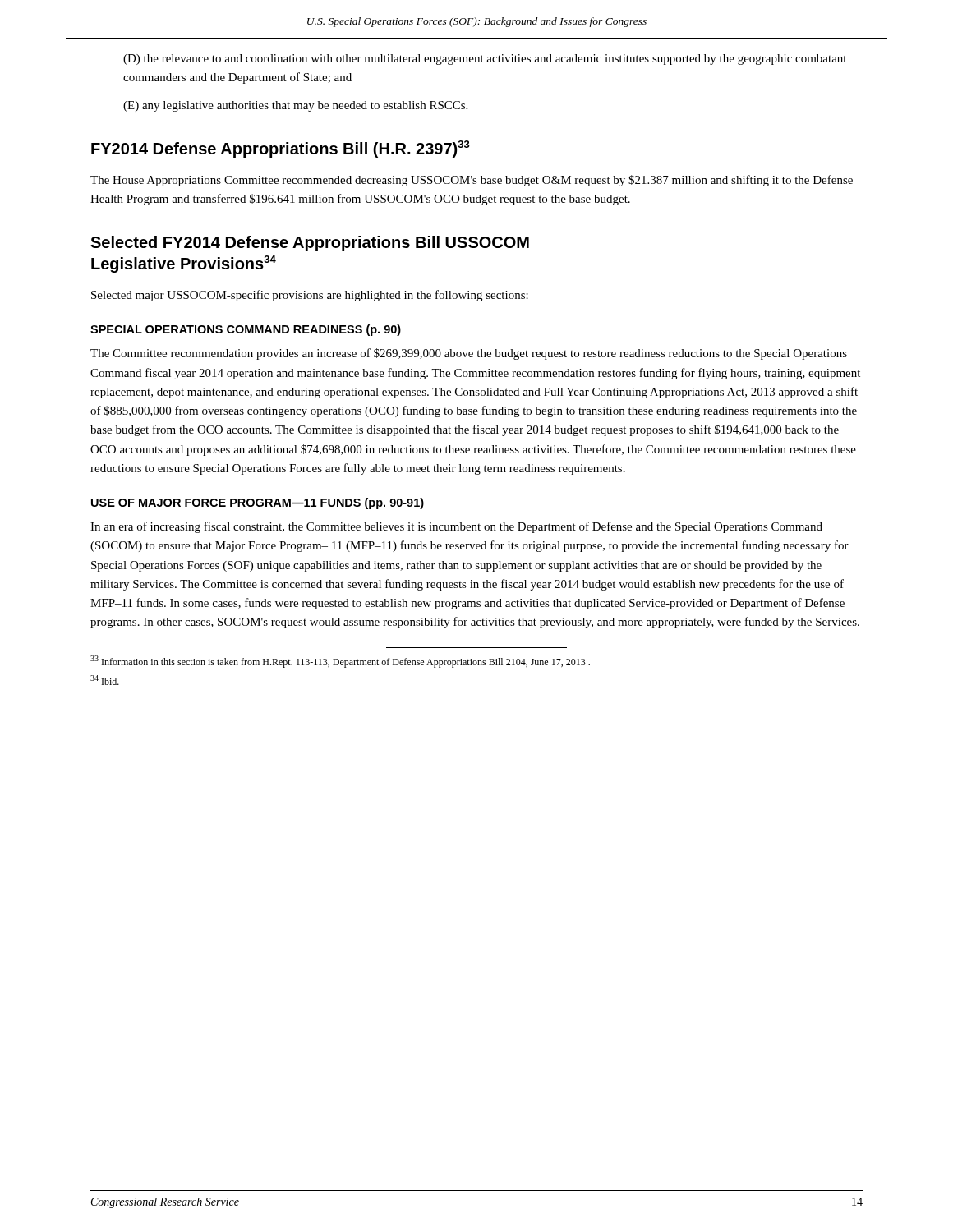Click where it says "34 Ibid."

coord(105,680)
